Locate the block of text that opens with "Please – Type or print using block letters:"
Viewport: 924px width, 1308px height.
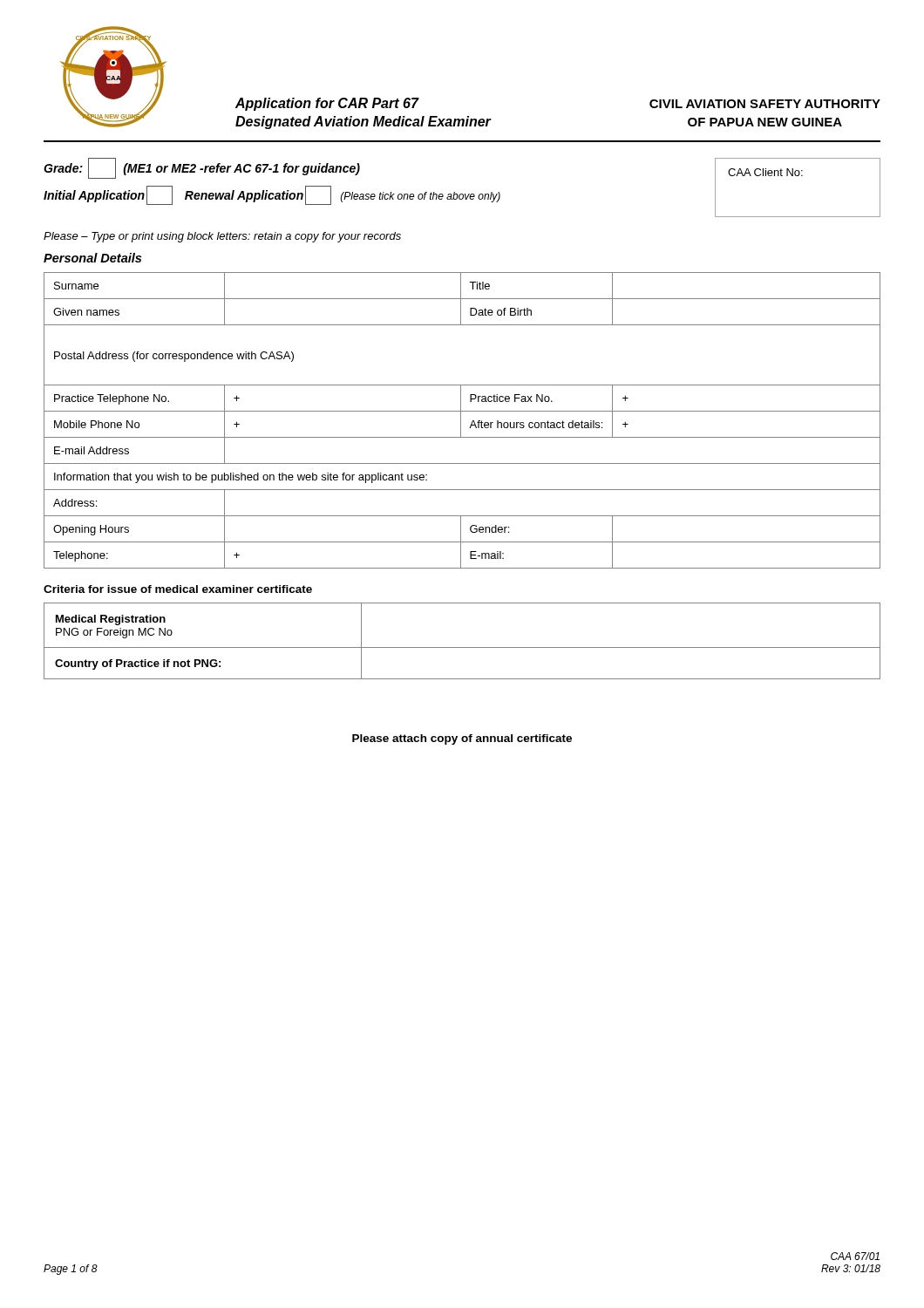(x=222, y=236)
